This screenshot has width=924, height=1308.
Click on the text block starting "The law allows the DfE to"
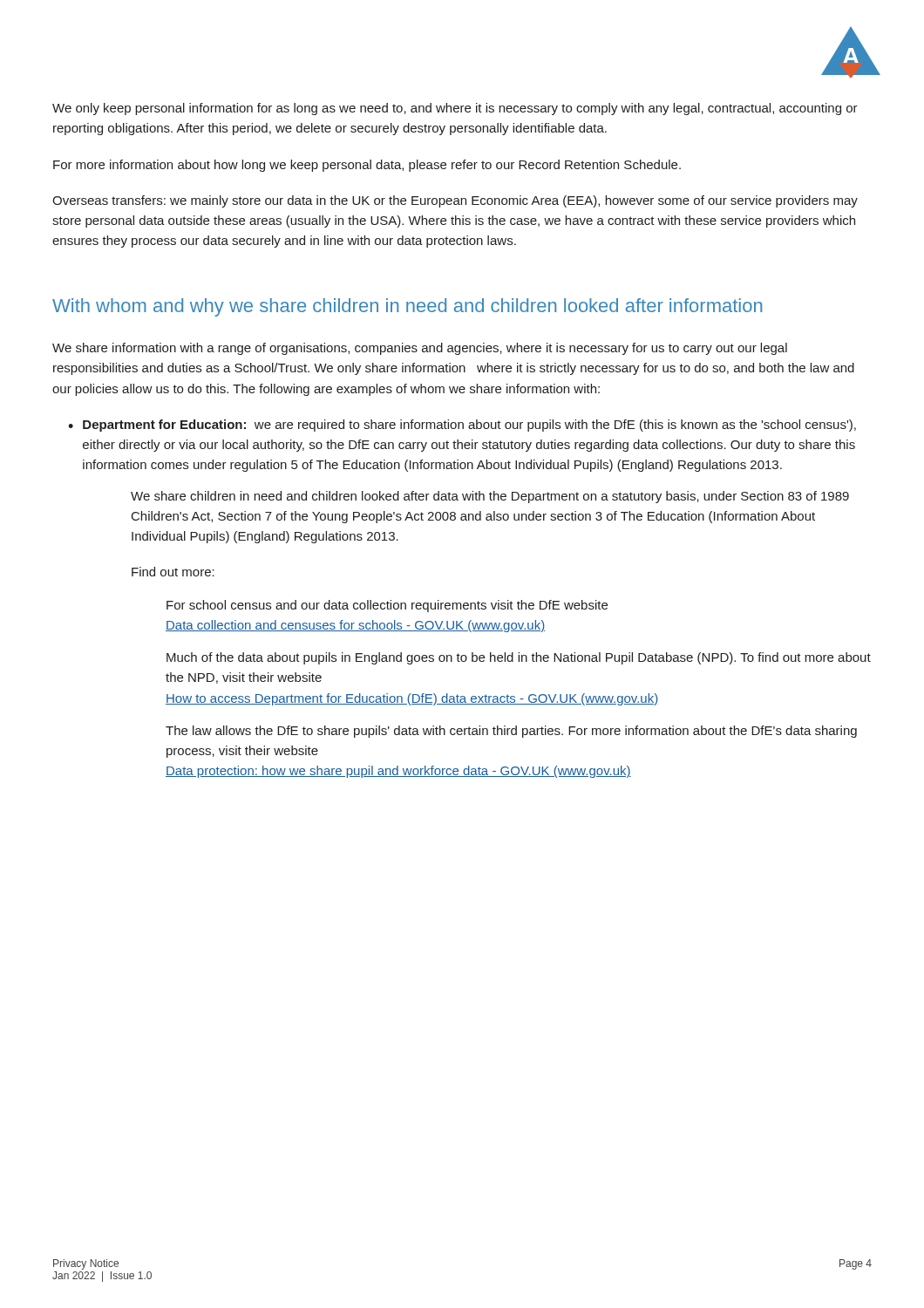click(511, 732)
